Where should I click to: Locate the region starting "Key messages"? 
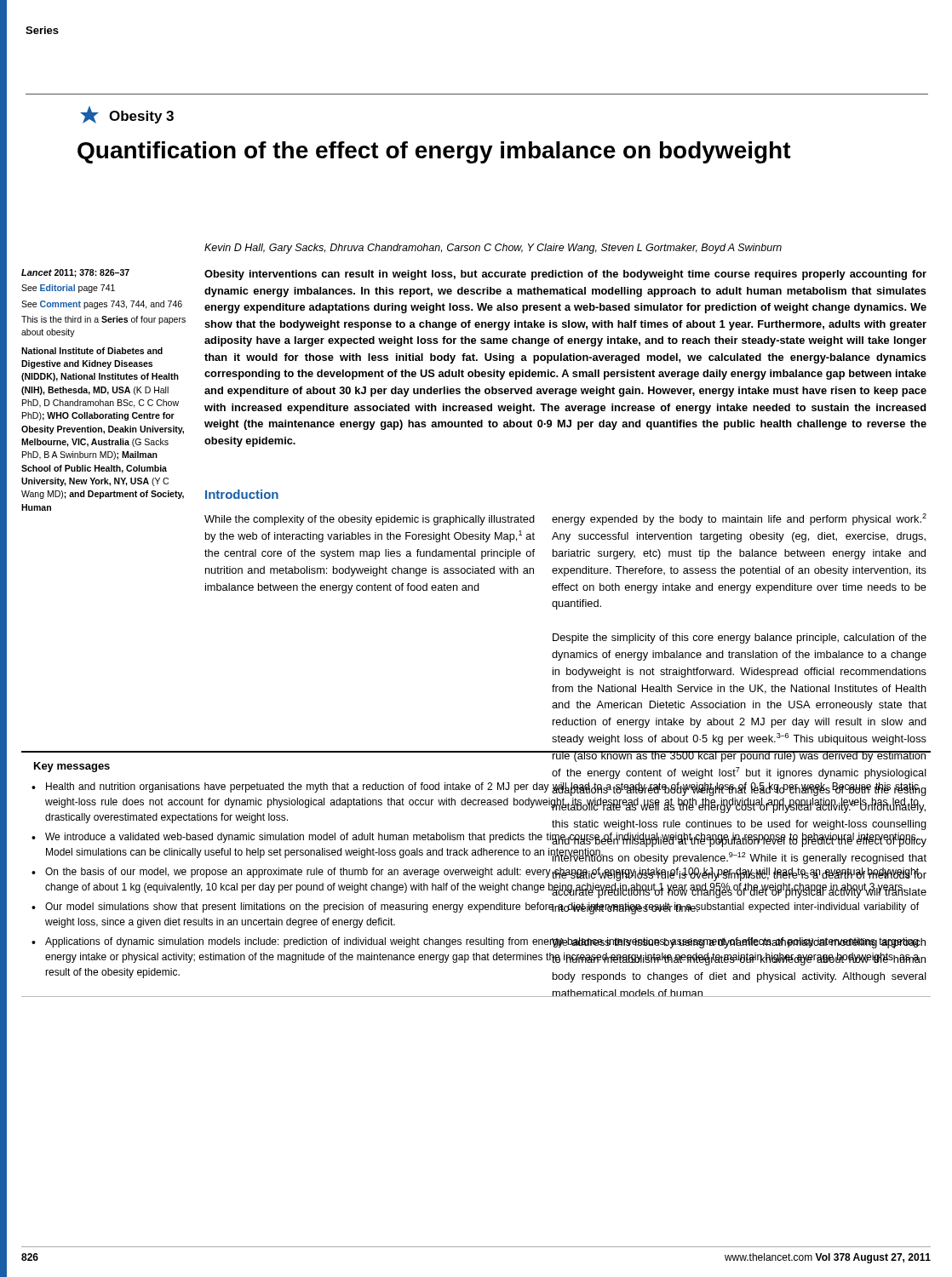tap(72, 766)
